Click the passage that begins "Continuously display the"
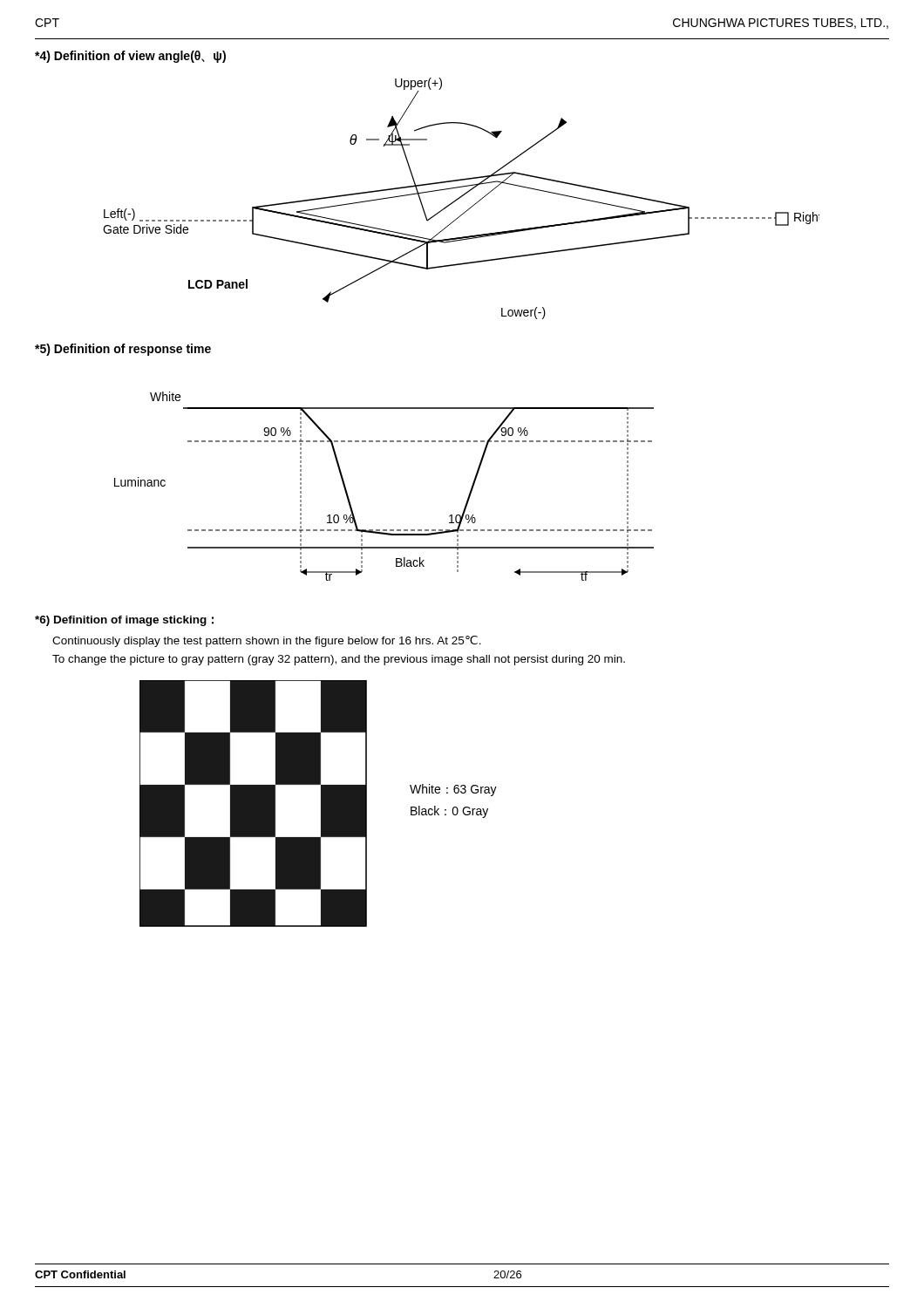This screenshot has height=1308, width=924. click(x=267, y=641)
